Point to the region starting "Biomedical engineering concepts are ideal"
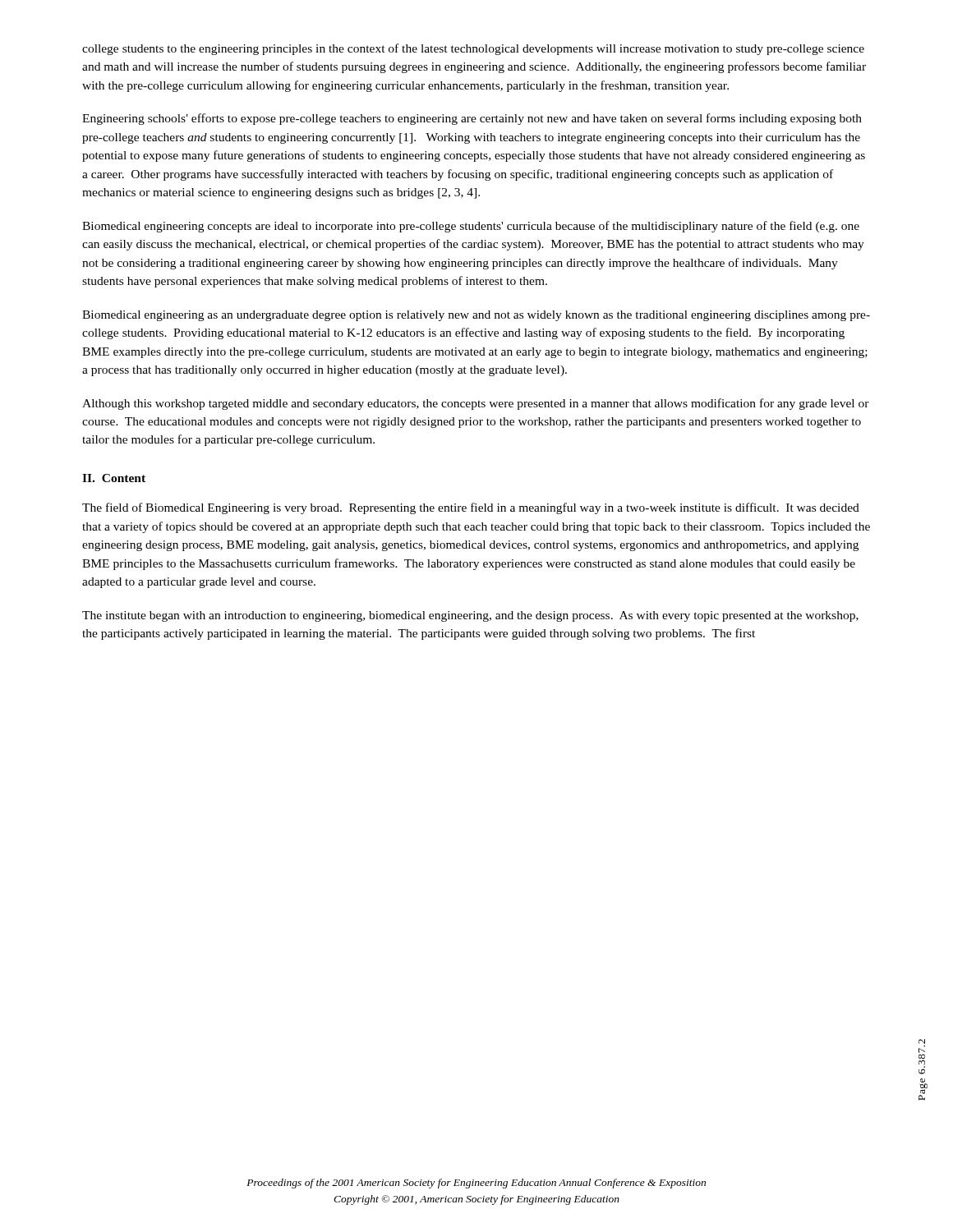The height and width of the screenshot is (1232, 953). 473,253
